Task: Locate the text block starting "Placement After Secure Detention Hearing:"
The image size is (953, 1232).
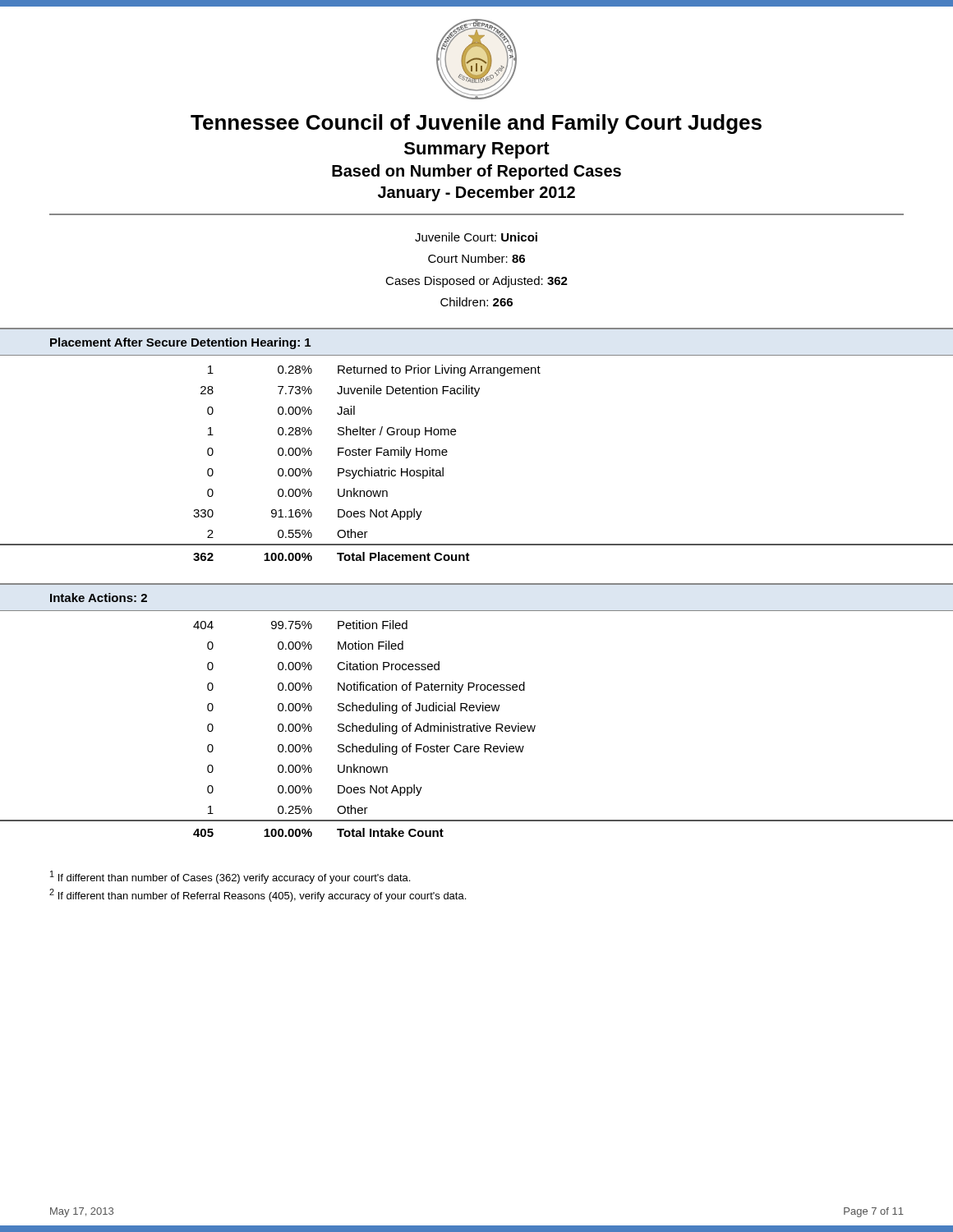Action: (180, 342)
